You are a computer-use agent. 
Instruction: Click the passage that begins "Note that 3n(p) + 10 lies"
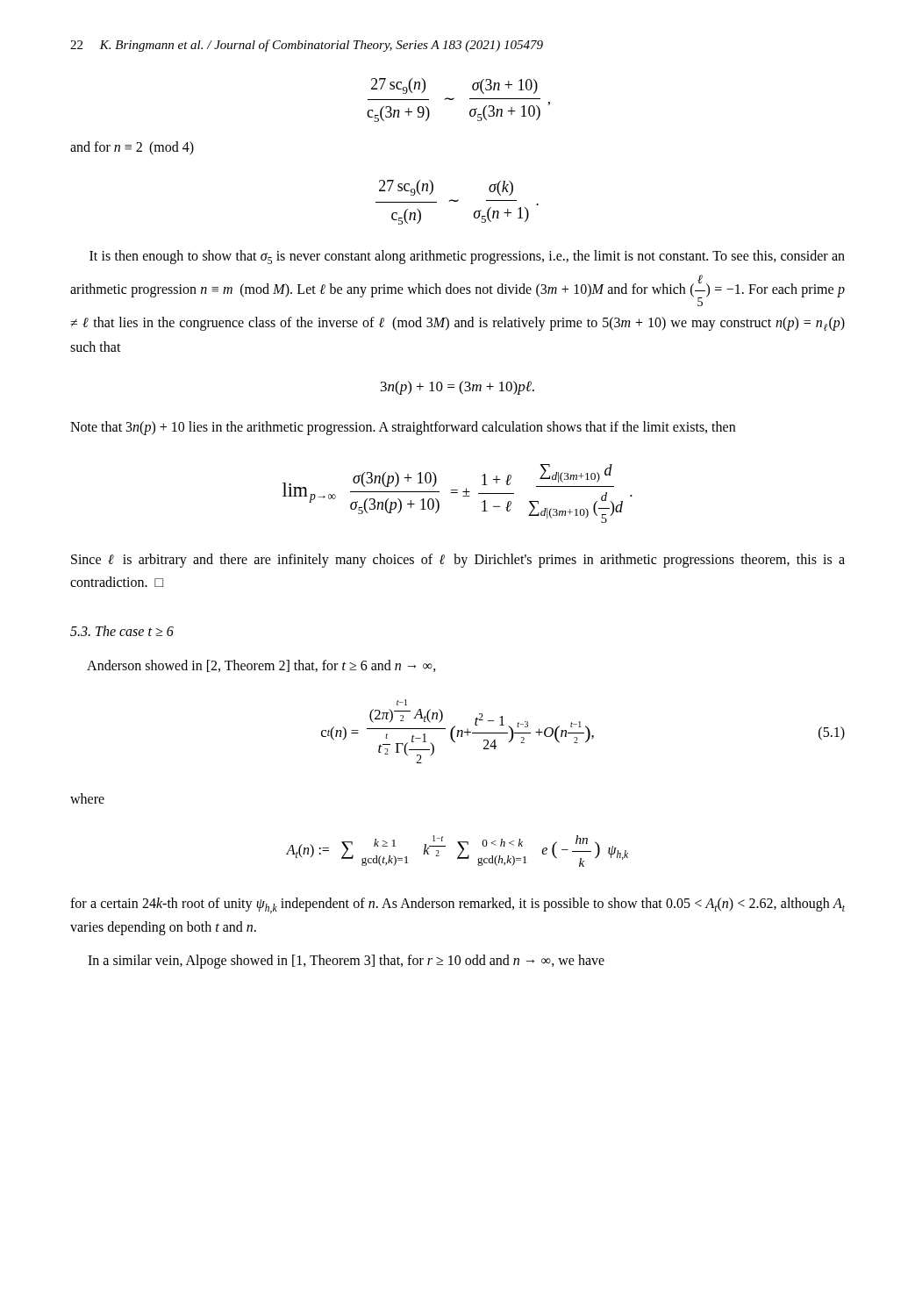[x=403, y=427]
